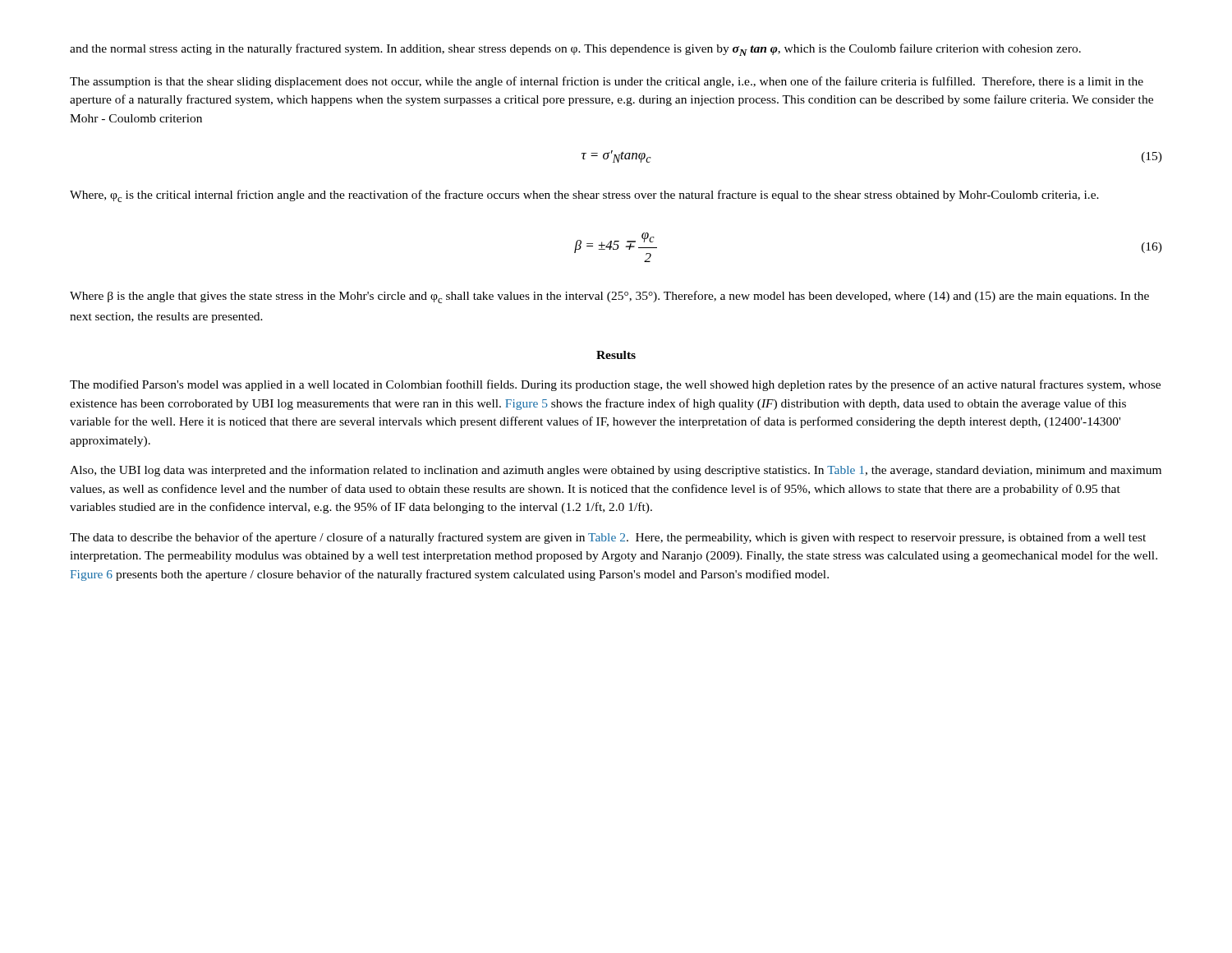1232x953 pixels.
Task: Find the formula that reads "β = ±45 ∓ φc2 (16)"
Action: [648, 248]
